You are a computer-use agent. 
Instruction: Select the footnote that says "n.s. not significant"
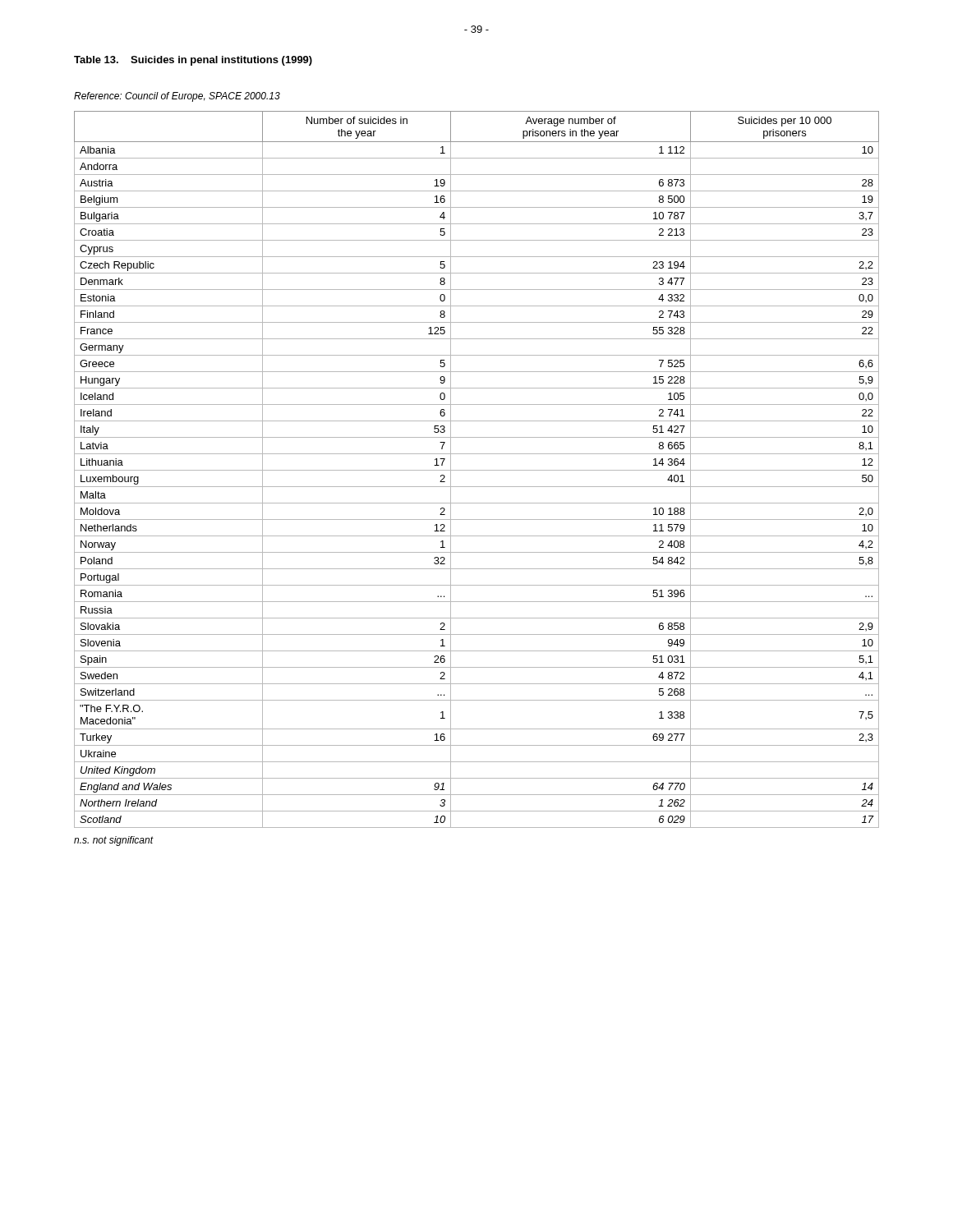click(x=113, y=840)
